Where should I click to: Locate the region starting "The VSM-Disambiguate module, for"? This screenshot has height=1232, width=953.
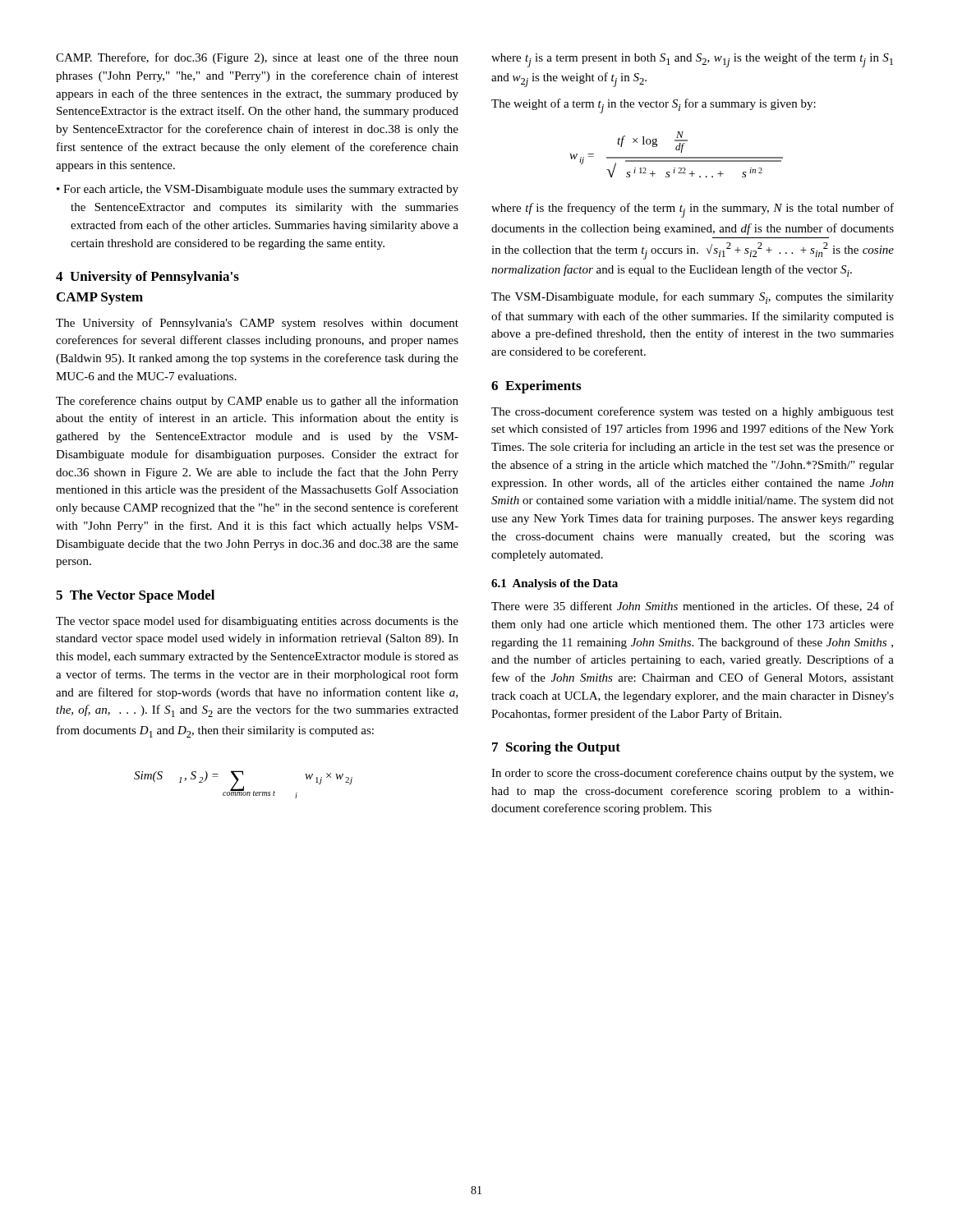[693, 325]
